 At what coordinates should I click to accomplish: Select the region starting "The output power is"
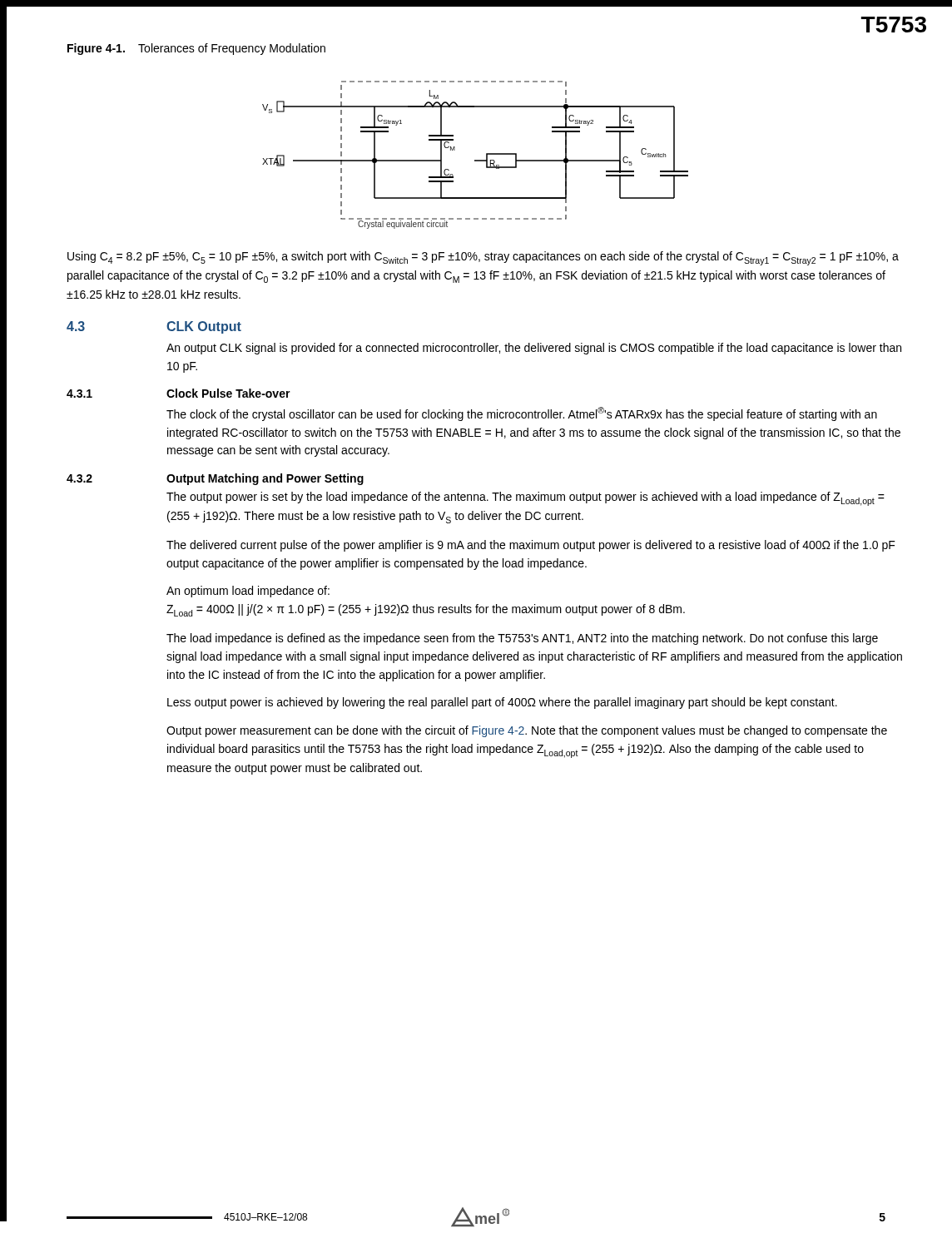click(525, 507)
